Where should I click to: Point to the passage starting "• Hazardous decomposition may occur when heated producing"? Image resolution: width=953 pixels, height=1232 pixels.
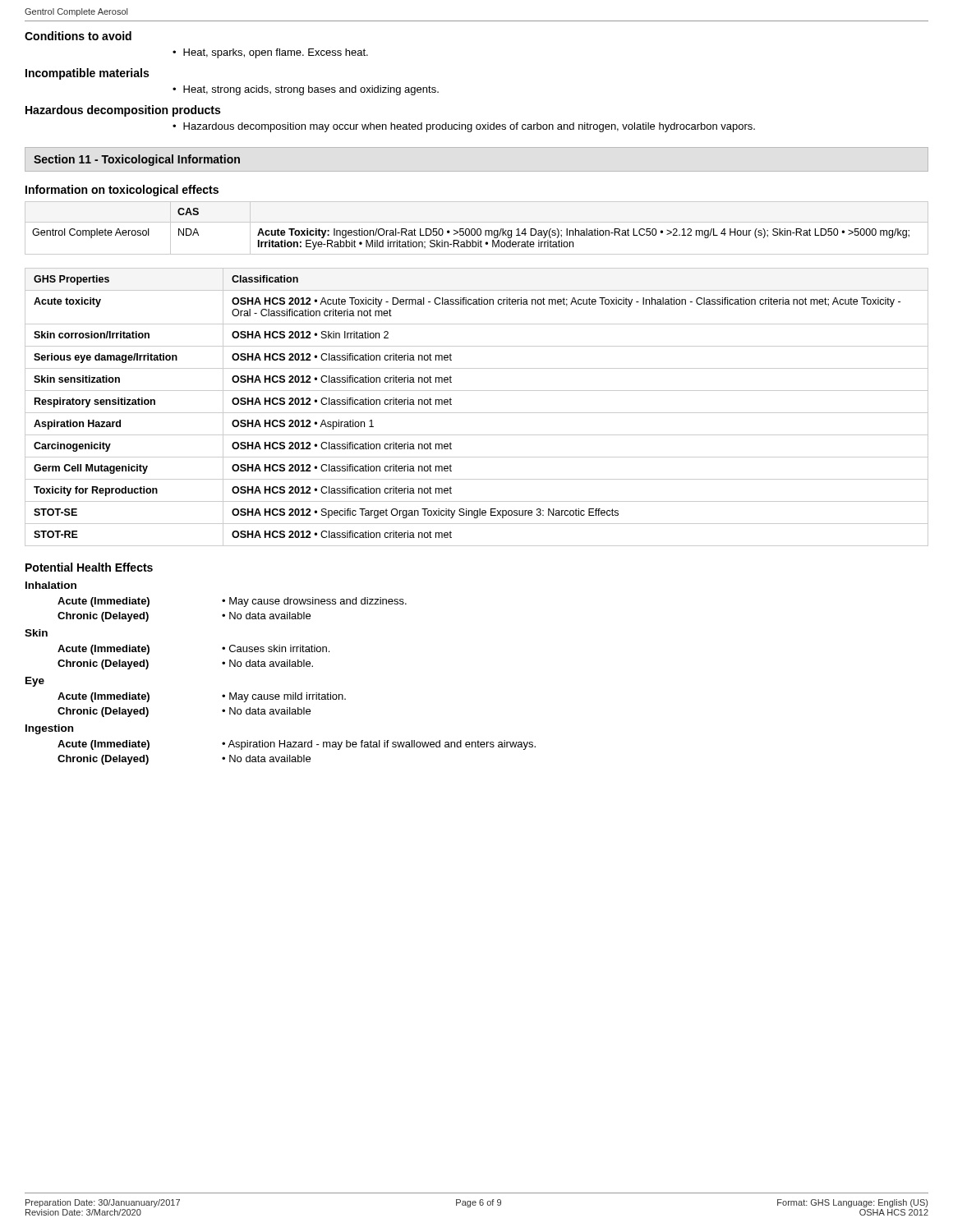click(464, 126)
